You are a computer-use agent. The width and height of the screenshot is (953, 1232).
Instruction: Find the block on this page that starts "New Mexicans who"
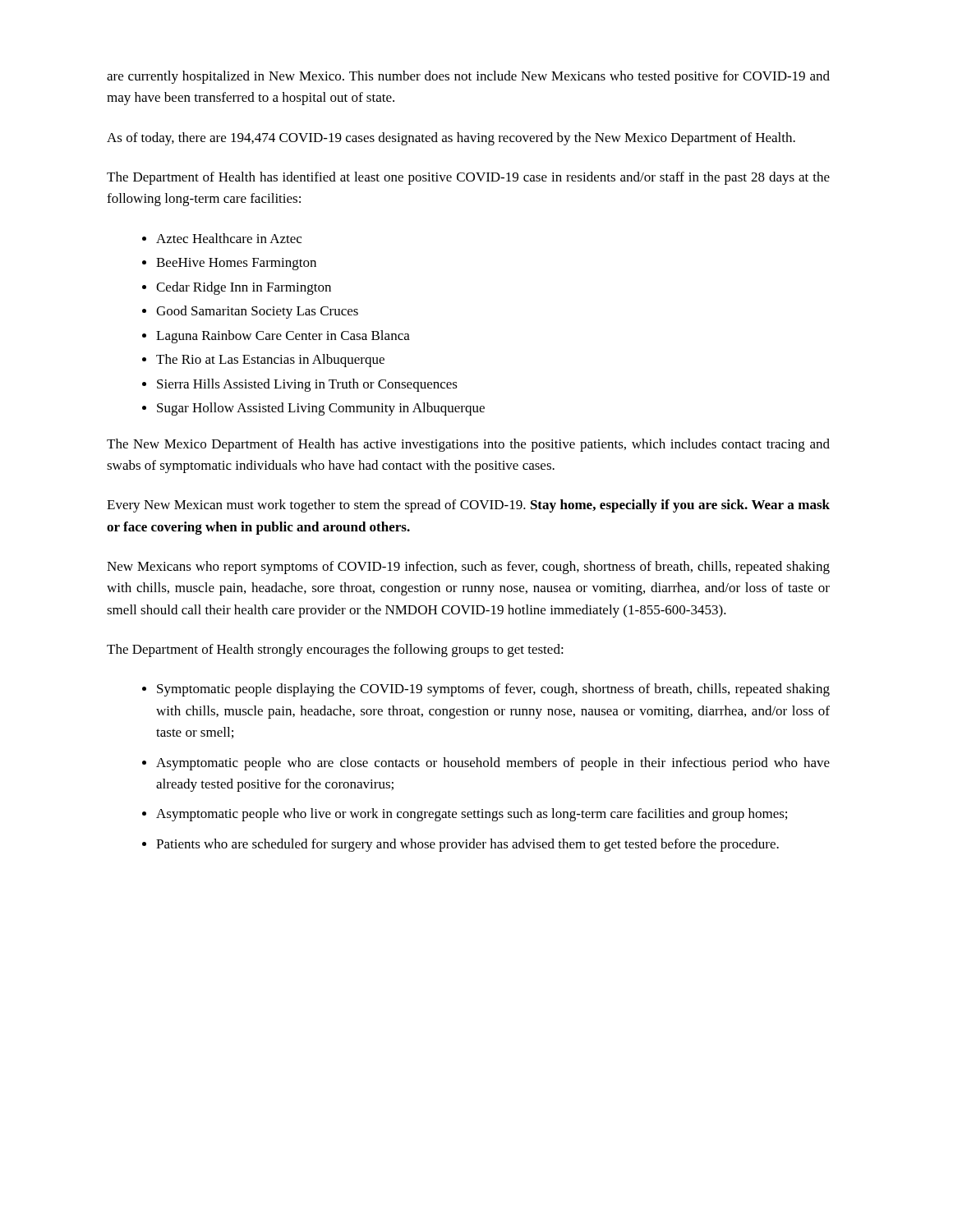tap(468, 588)
